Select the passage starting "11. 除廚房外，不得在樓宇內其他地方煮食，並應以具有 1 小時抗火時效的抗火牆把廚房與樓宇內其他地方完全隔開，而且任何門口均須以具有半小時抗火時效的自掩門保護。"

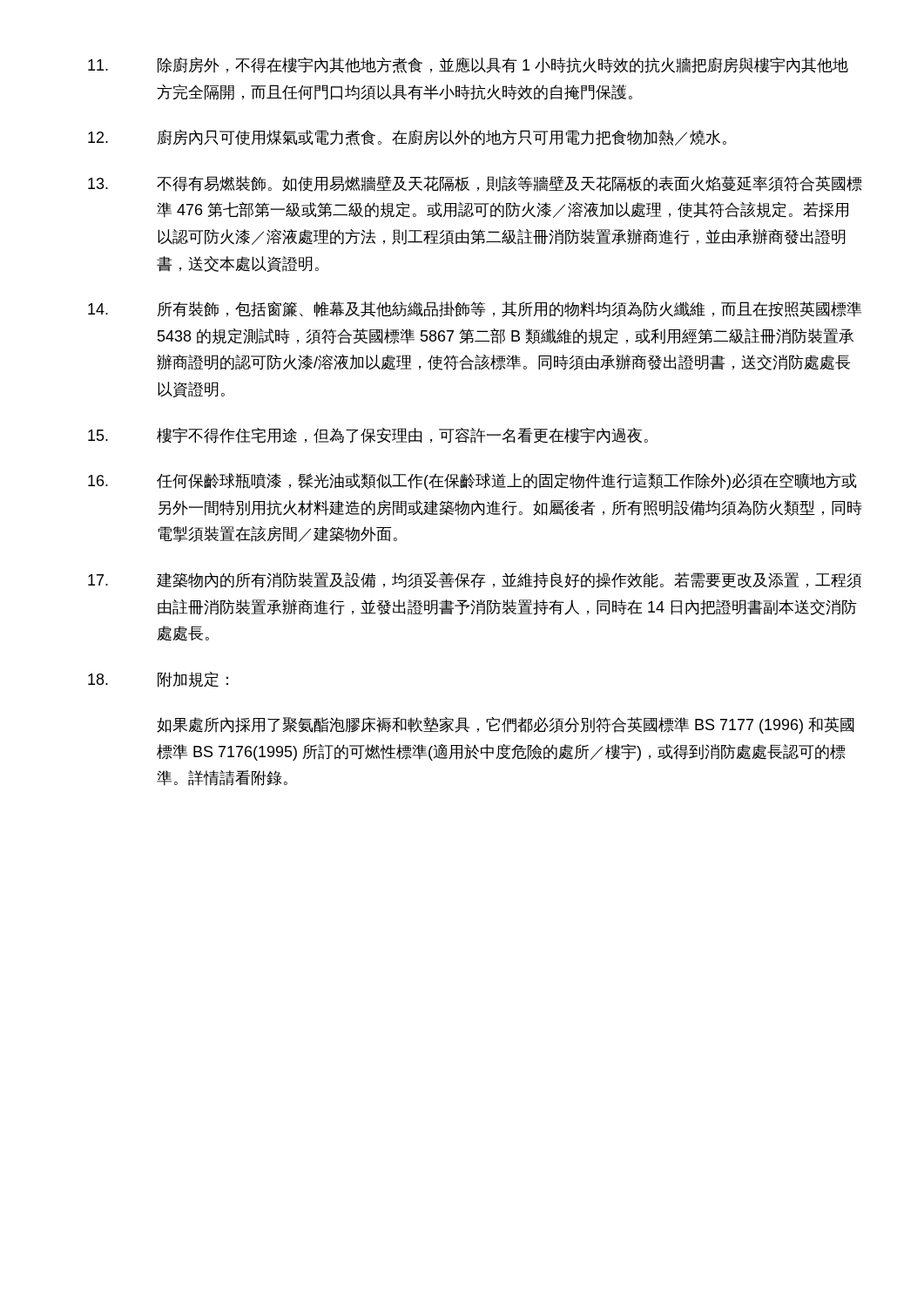(x=475, y=79)
